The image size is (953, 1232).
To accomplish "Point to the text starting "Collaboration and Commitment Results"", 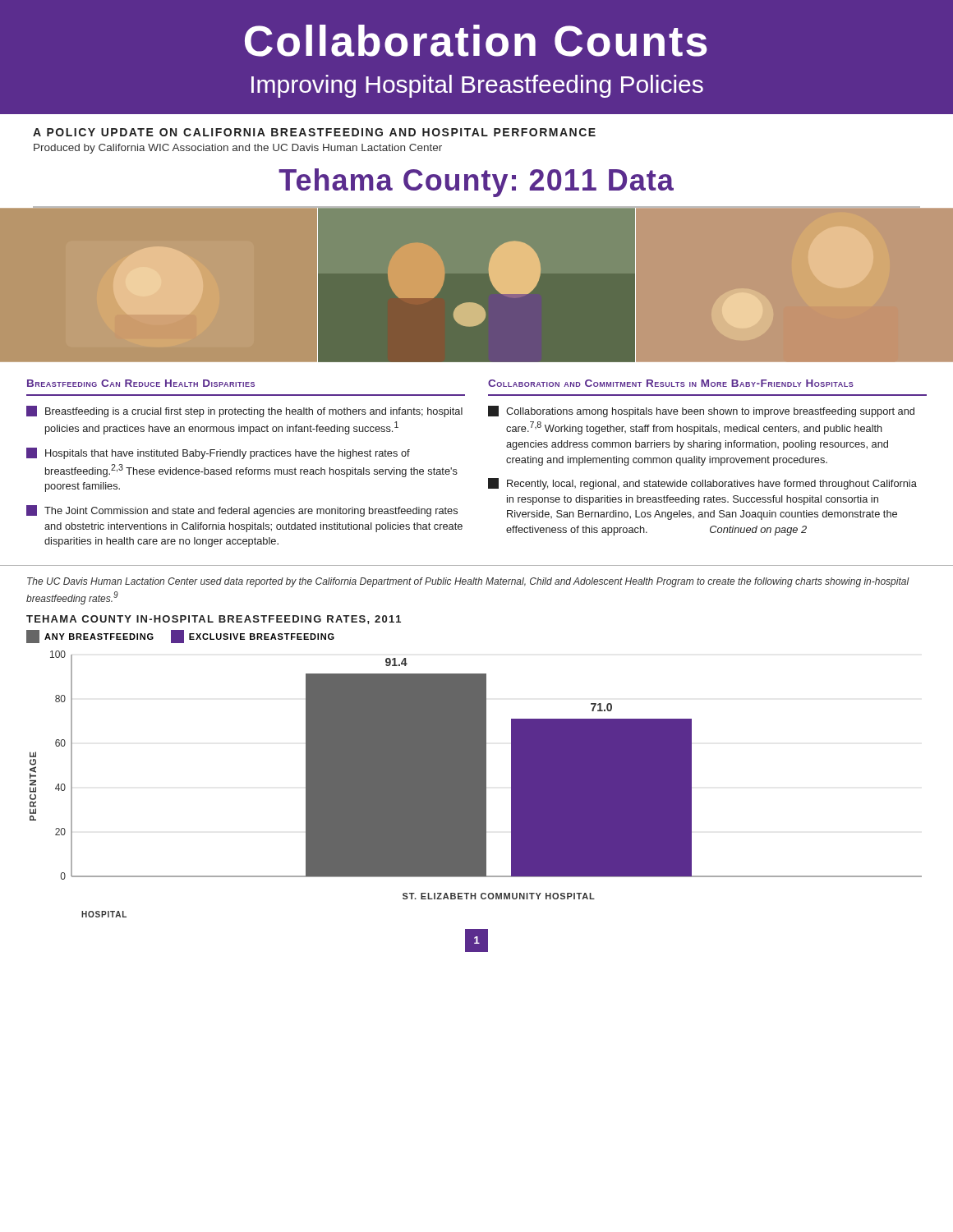I will (x=671, y=383).
